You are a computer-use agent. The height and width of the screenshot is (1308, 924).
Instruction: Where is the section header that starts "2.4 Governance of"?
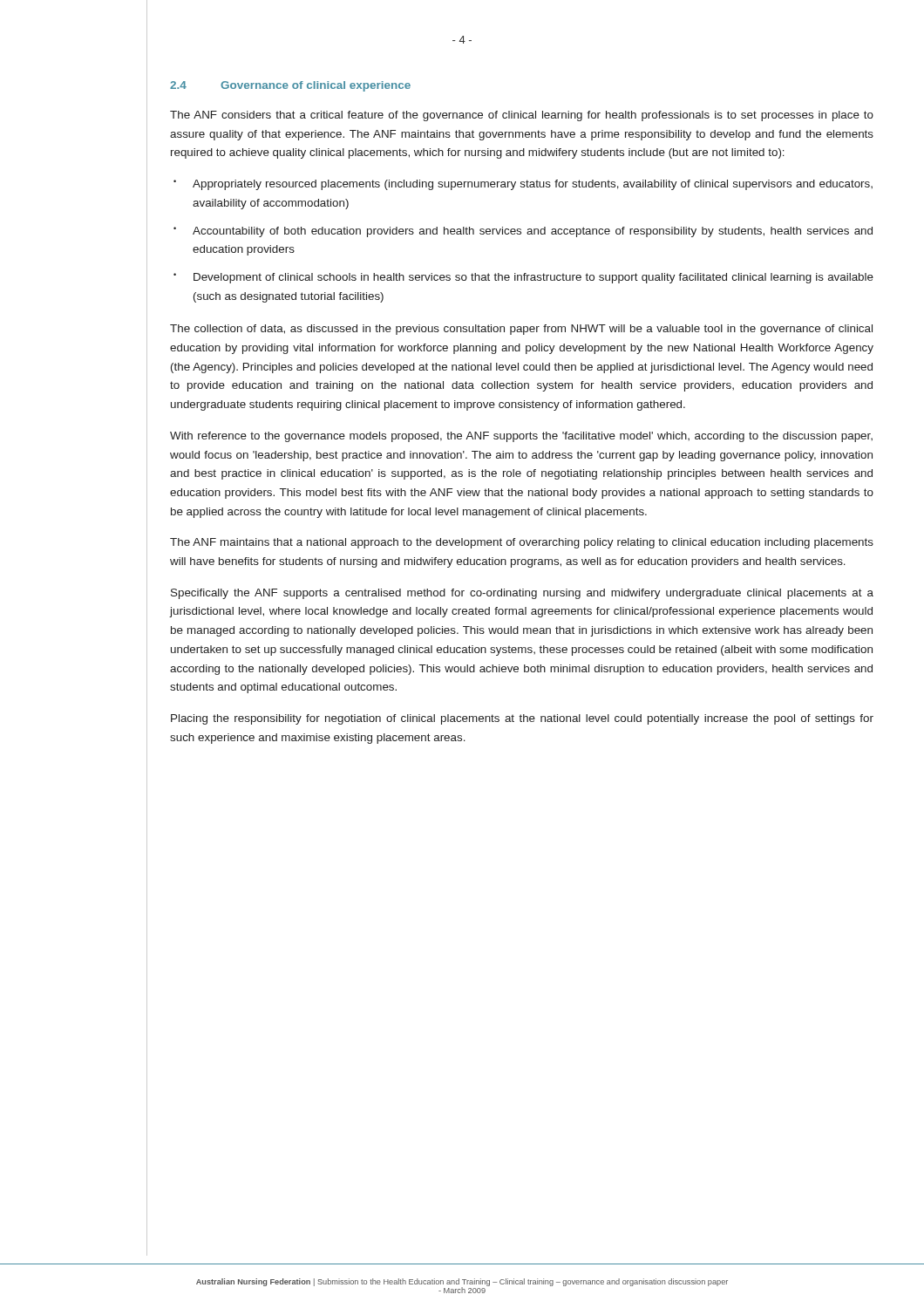coord(290,85)
